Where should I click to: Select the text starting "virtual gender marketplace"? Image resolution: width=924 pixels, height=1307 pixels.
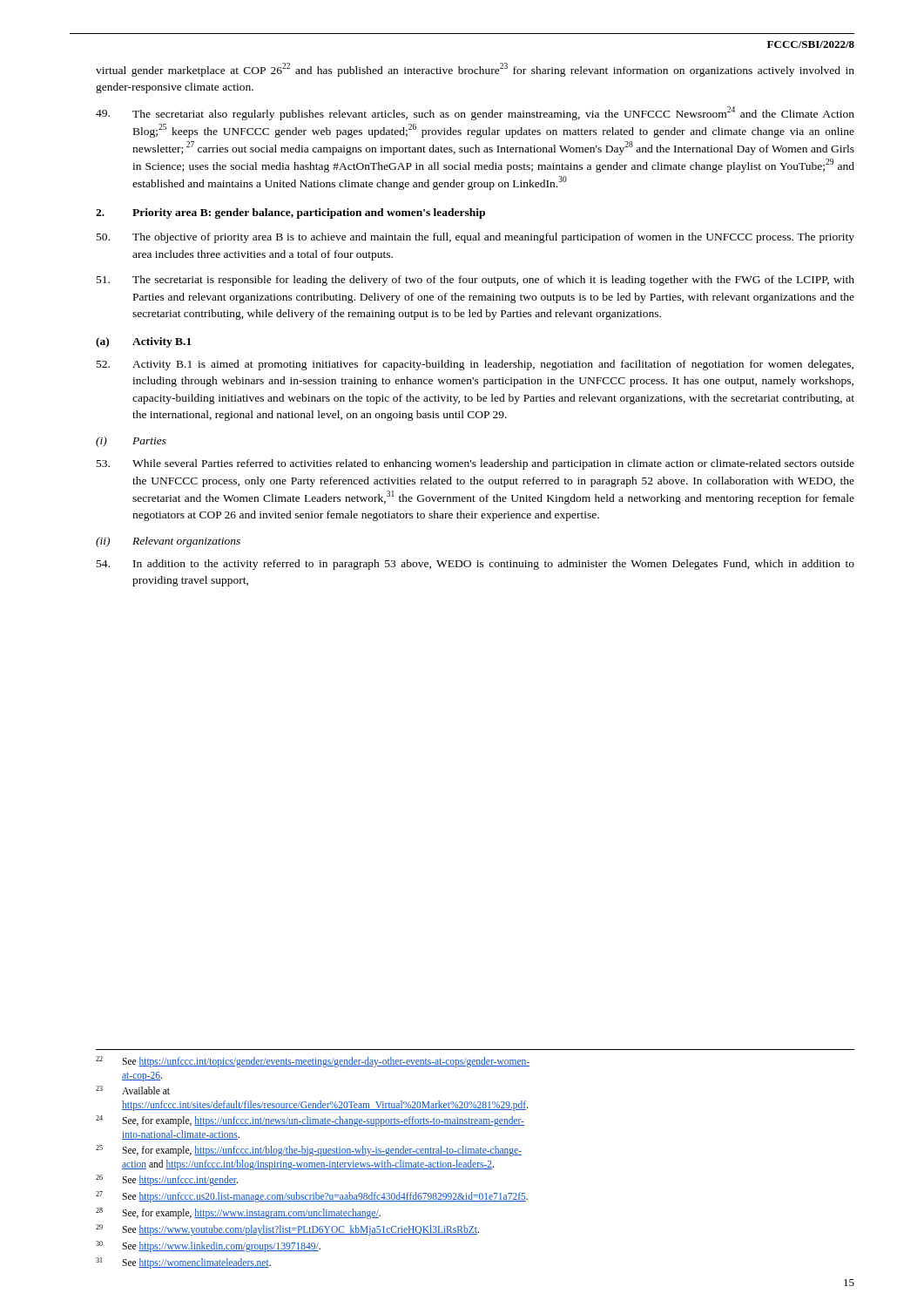(475, 78)
